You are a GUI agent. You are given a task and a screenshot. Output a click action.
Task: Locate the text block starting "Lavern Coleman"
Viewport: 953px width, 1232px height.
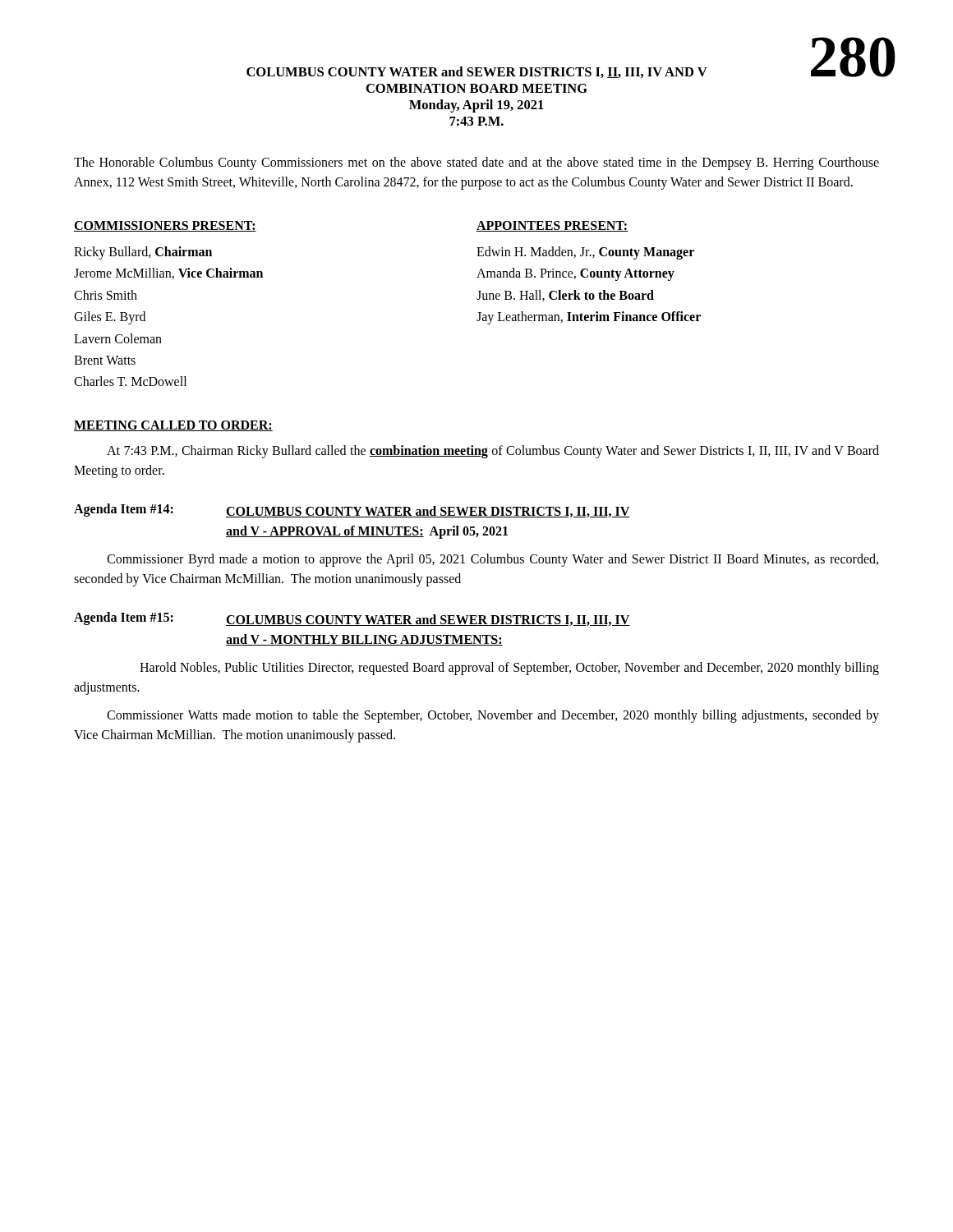pyautogui.click(x=118, y=338)
